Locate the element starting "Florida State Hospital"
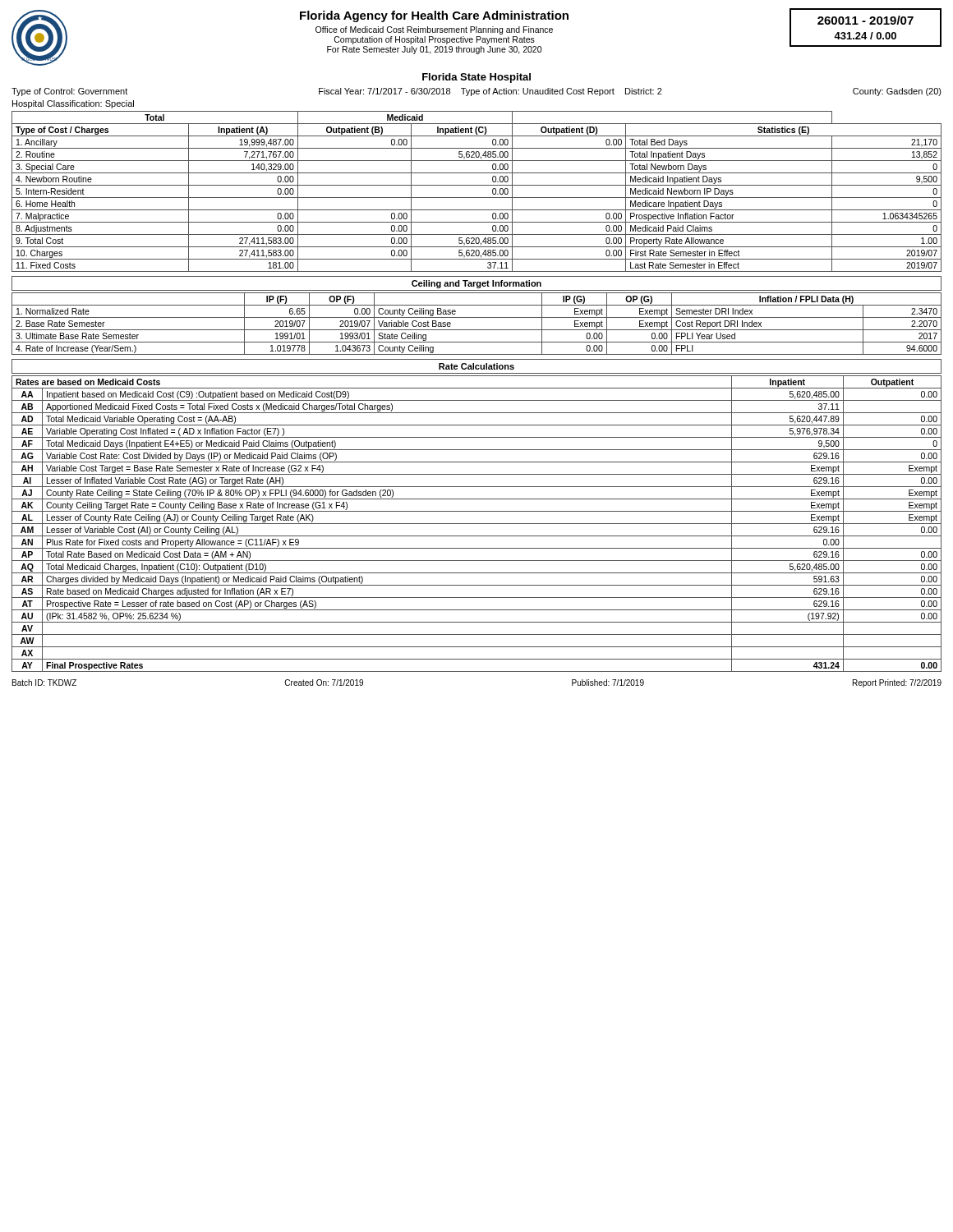953x1232 pixels. [476, 77]
